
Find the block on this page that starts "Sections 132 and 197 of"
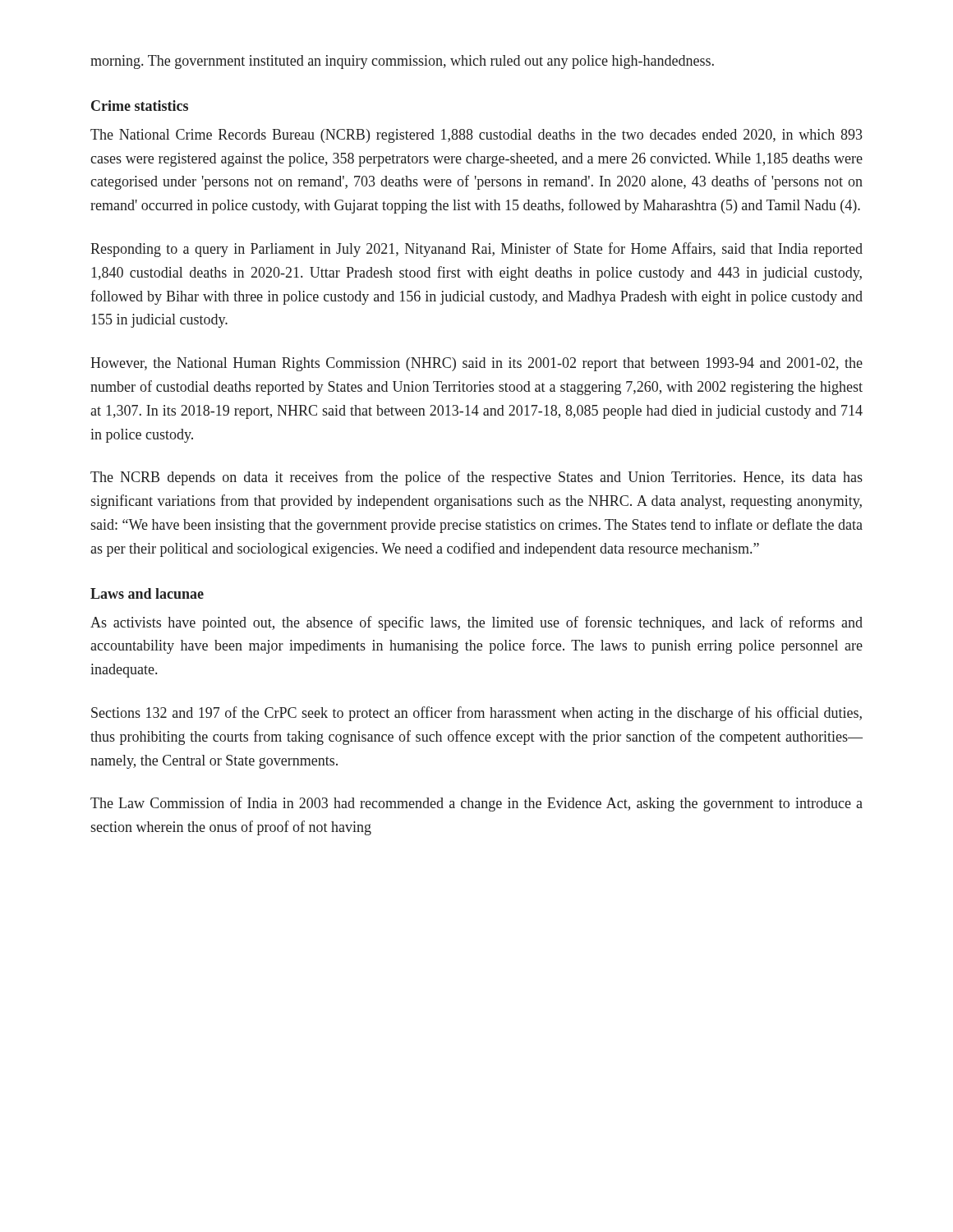[x=476, y=737]
